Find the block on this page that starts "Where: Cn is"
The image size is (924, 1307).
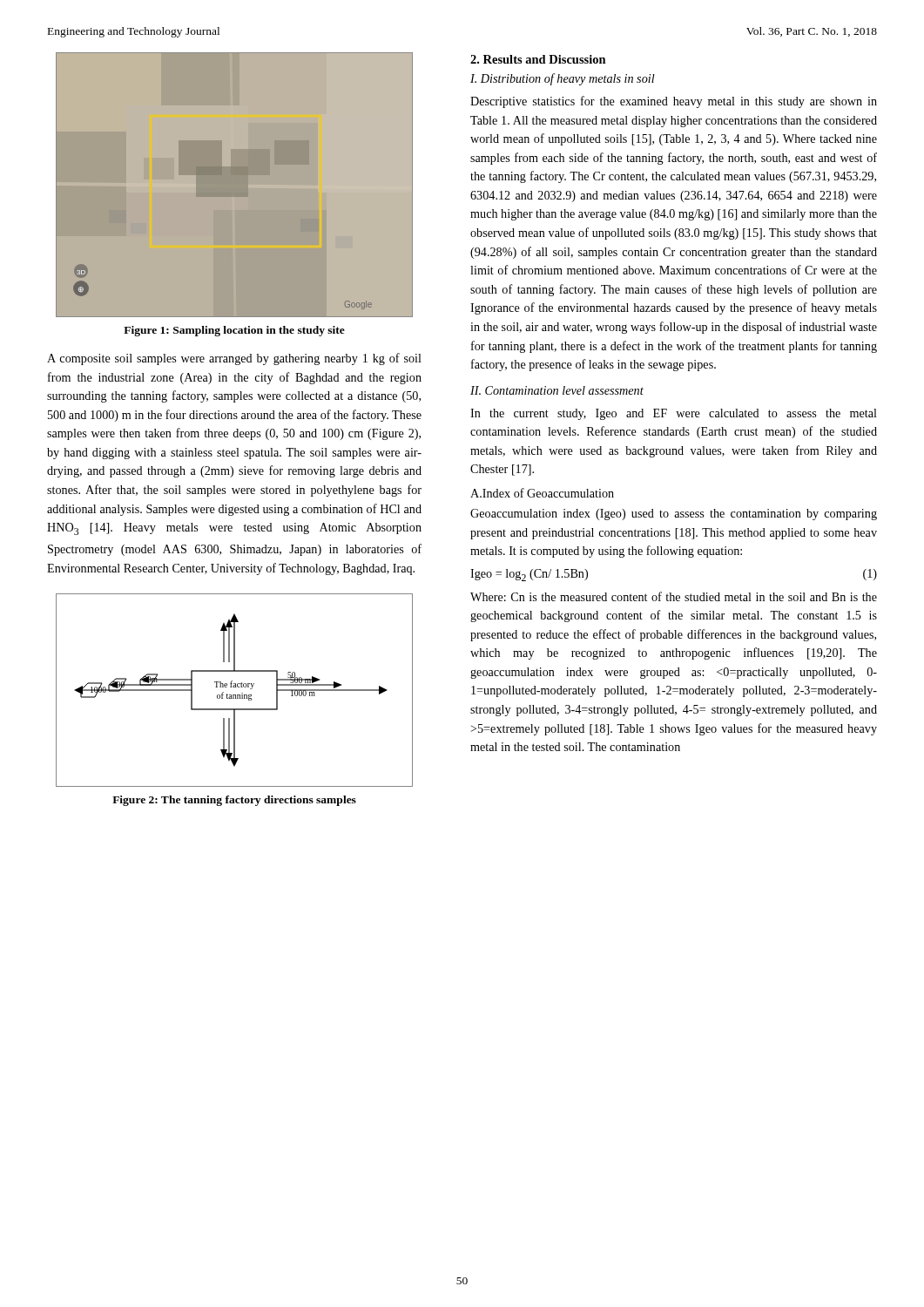pyautogui.click(x=674, y=672)
